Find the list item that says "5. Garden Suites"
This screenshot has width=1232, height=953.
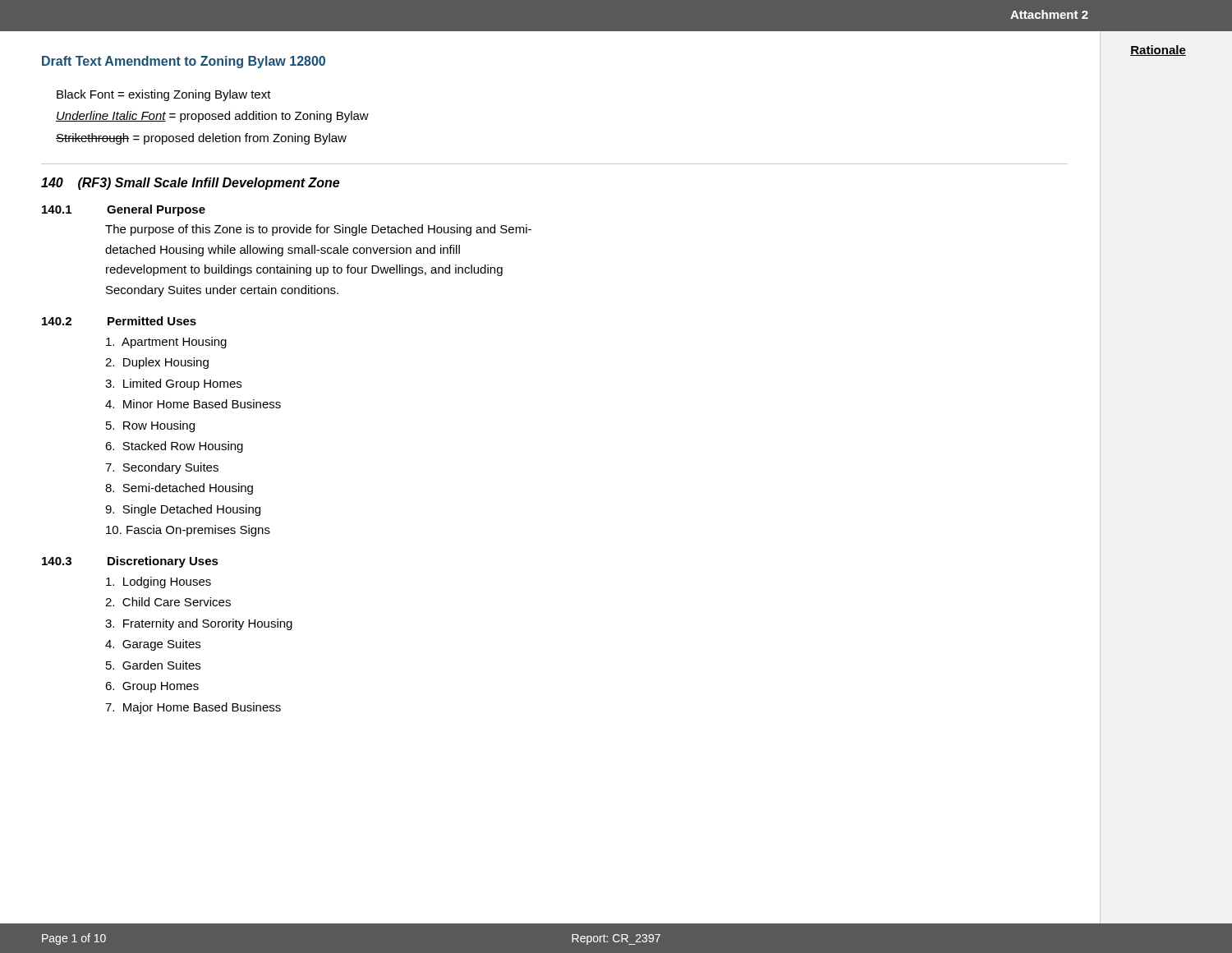pos(153,665)
